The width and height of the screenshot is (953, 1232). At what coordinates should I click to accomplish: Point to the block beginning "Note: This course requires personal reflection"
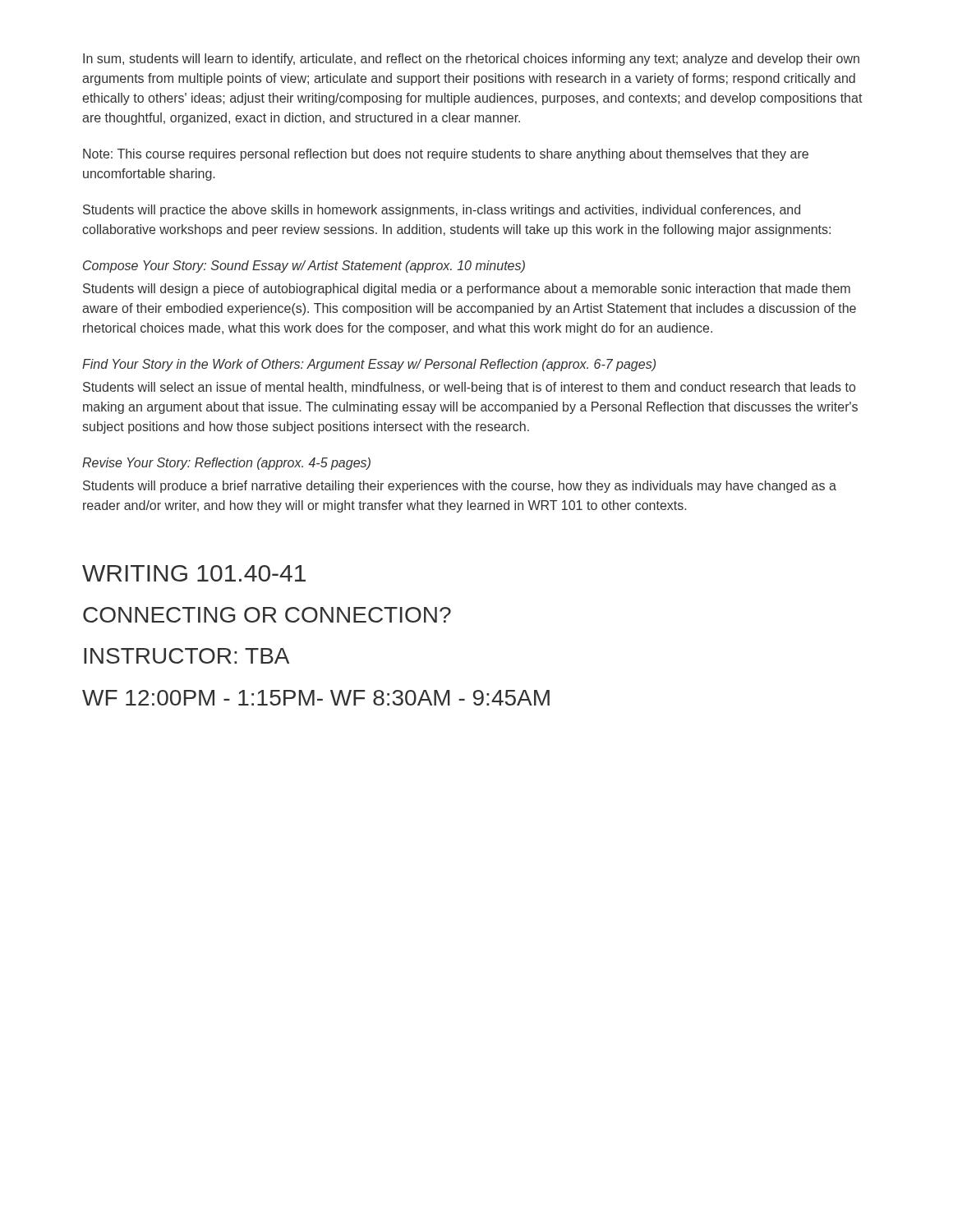446,164
